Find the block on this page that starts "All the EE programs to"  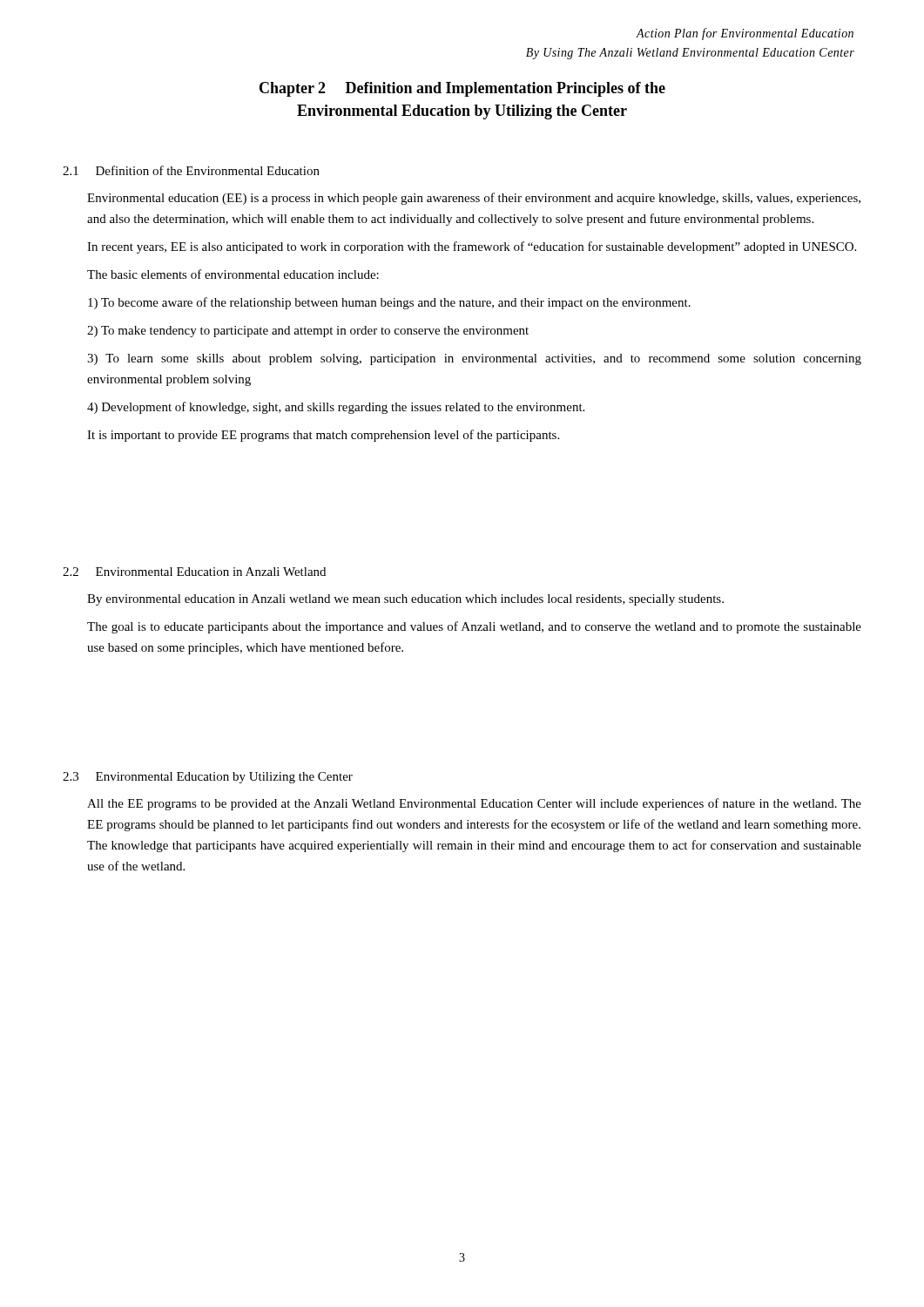coord(474,835)
